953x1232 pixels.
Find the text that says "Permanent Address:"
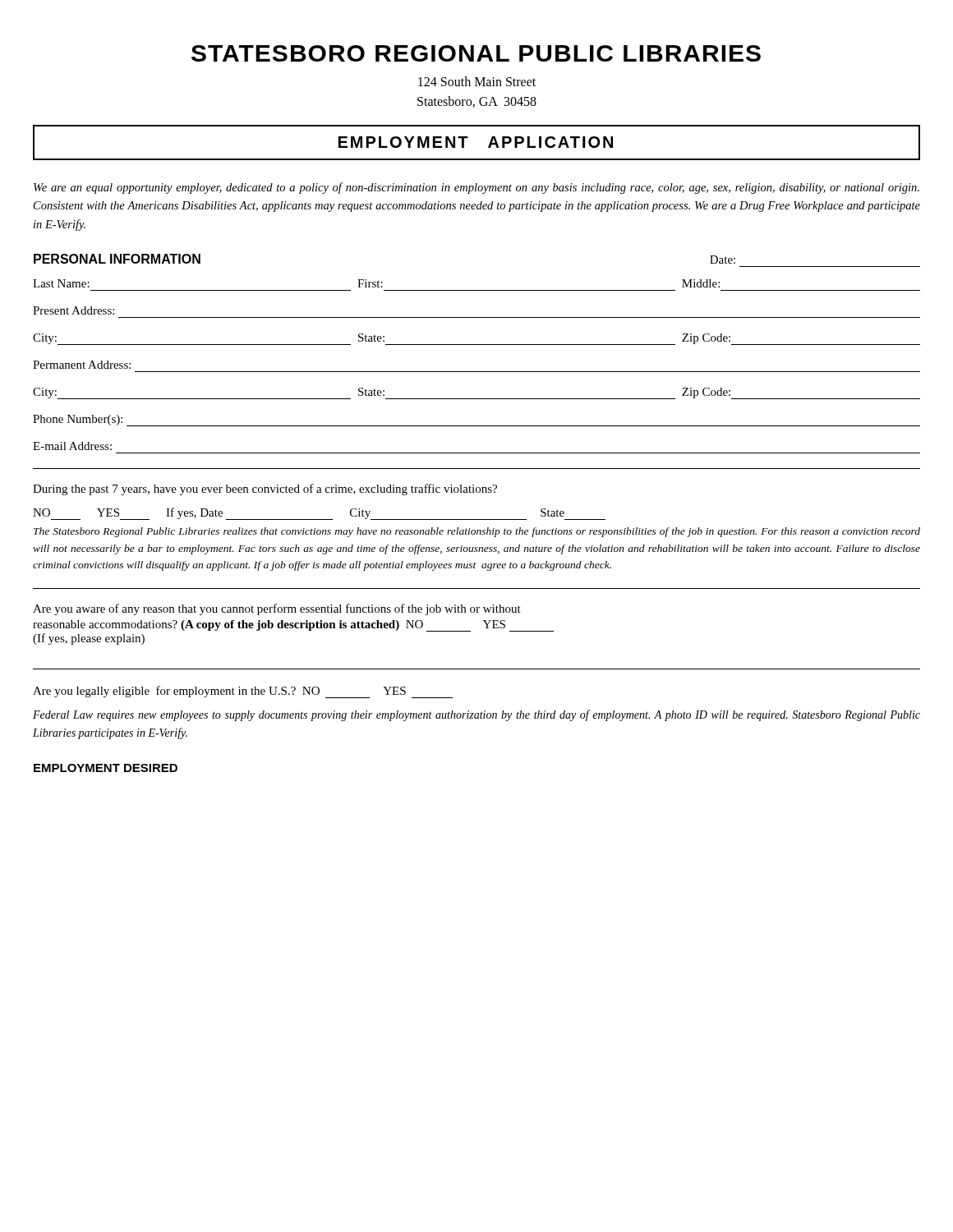click(x=476, y=365)
